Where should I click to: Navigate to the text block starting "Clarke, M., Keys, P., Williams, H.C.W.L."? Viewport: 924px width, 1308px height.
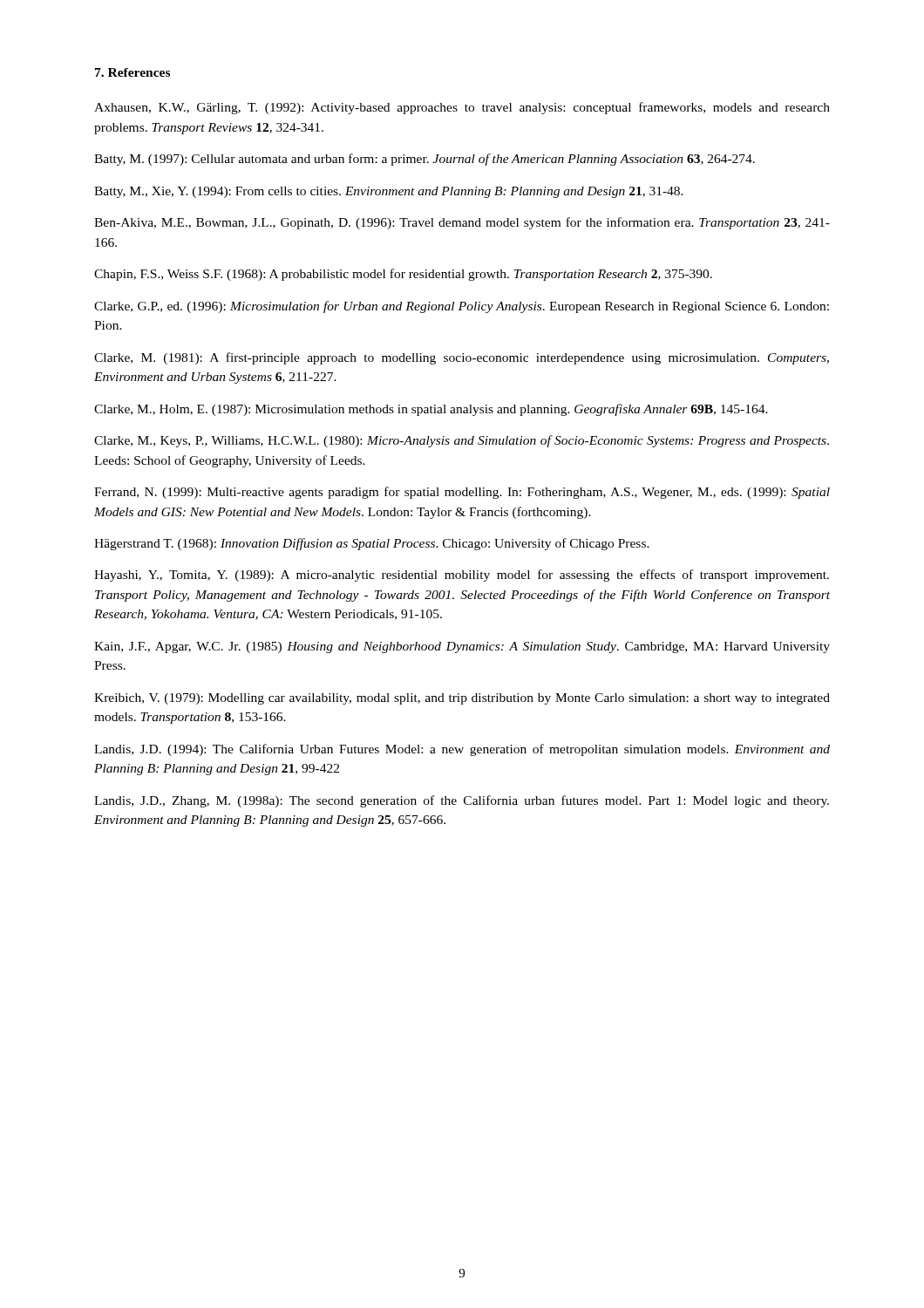click(x=462, y=450)
